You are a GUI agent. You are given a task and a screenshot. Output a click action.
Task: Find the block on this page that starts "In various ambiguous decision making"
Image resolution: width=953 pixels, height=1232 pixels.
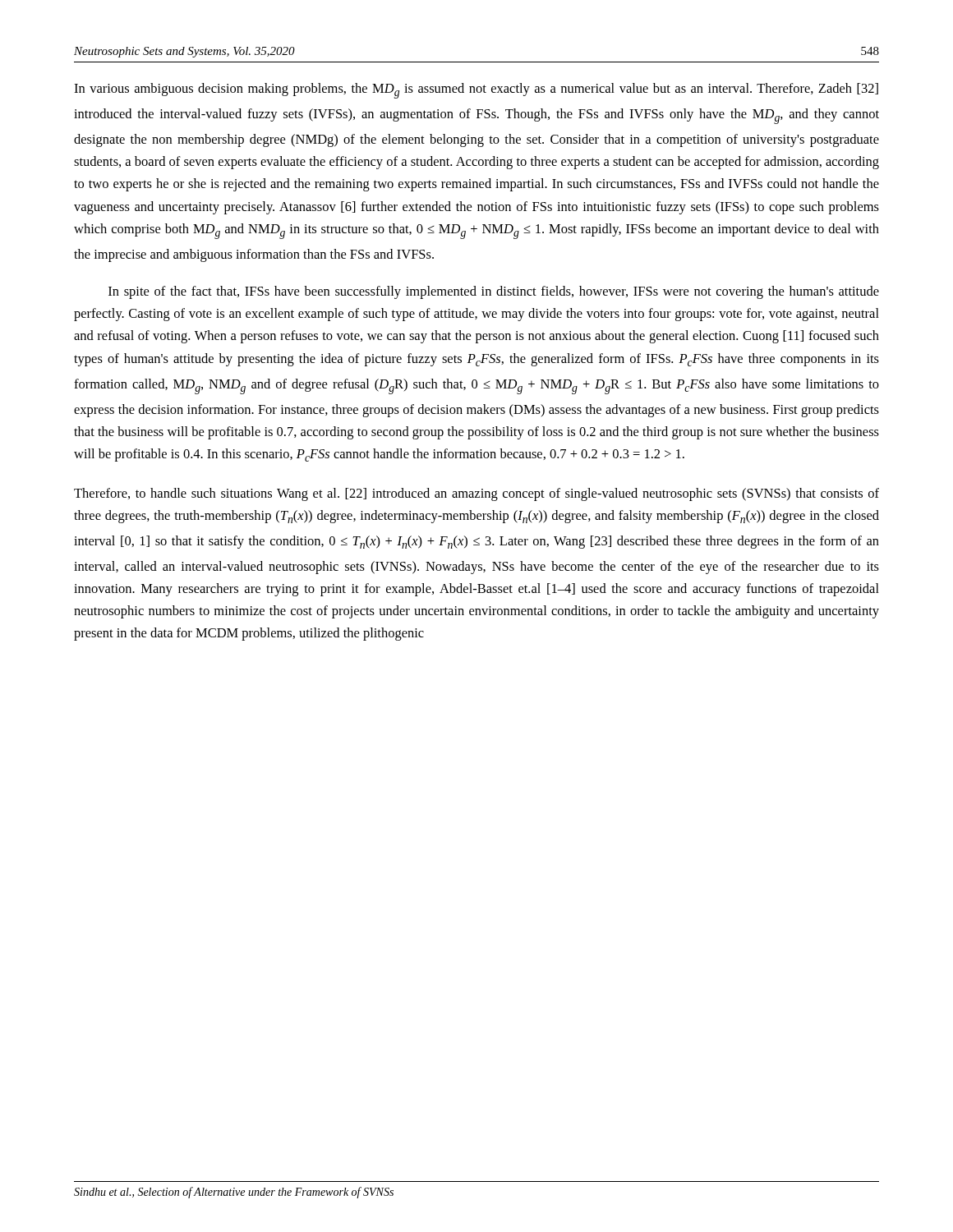(x=476, y=171)
